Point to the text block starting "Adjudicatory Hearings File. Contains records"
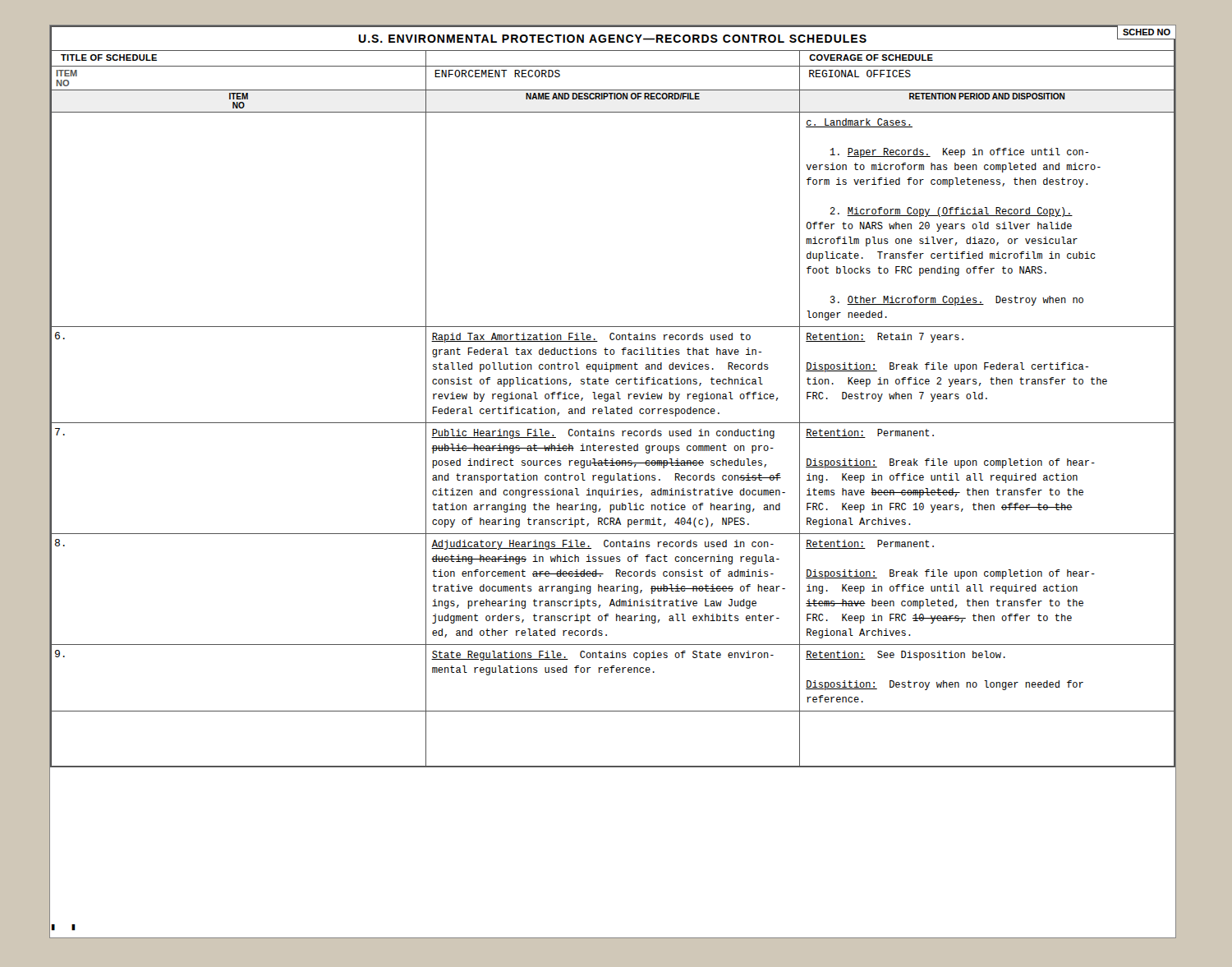Viewport: 1232px width, 967px height. 609,589
